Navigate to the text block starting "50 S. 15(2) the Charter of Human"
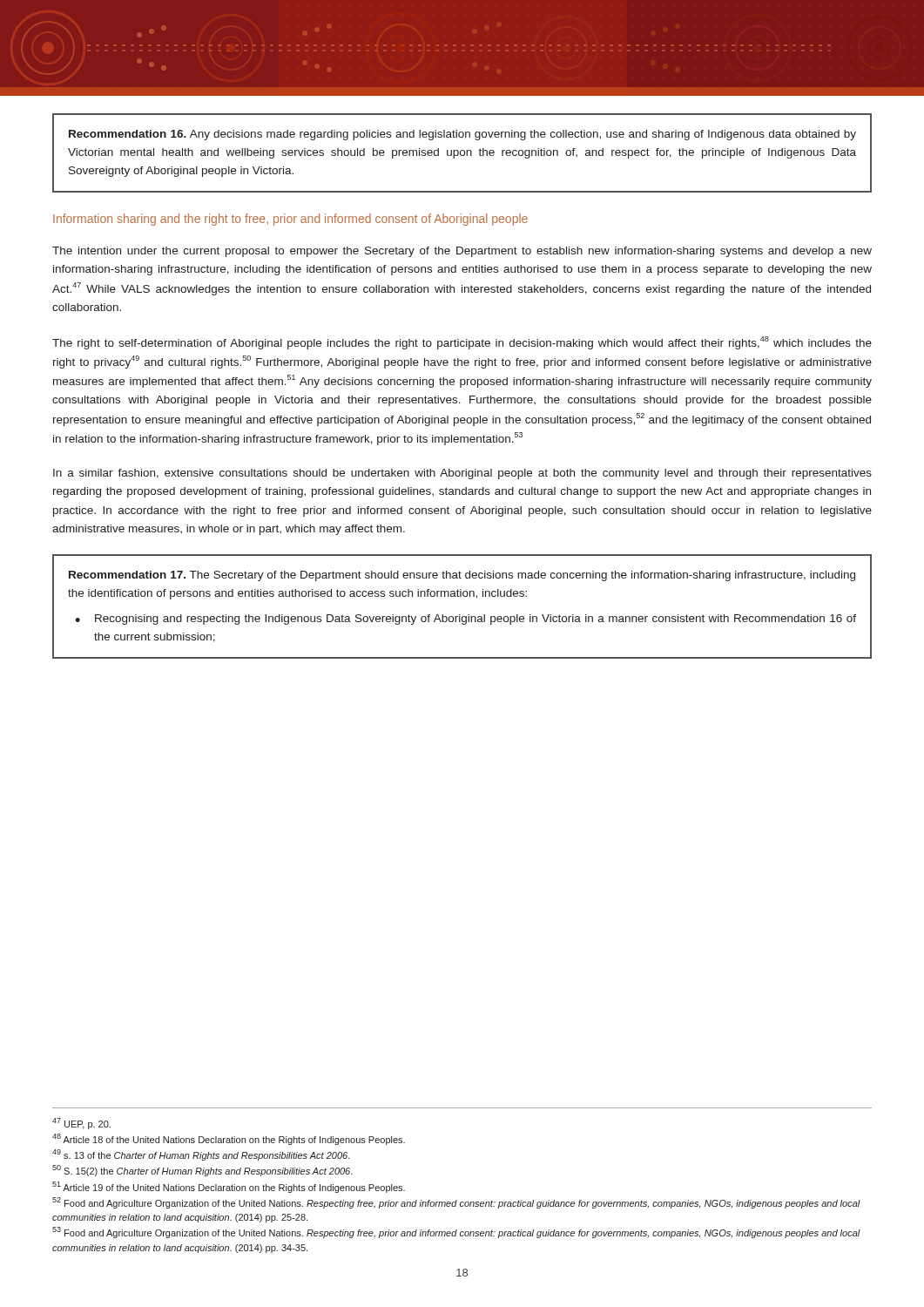Viewport: 924px width, 1307px height. [x=203, y=1170]
